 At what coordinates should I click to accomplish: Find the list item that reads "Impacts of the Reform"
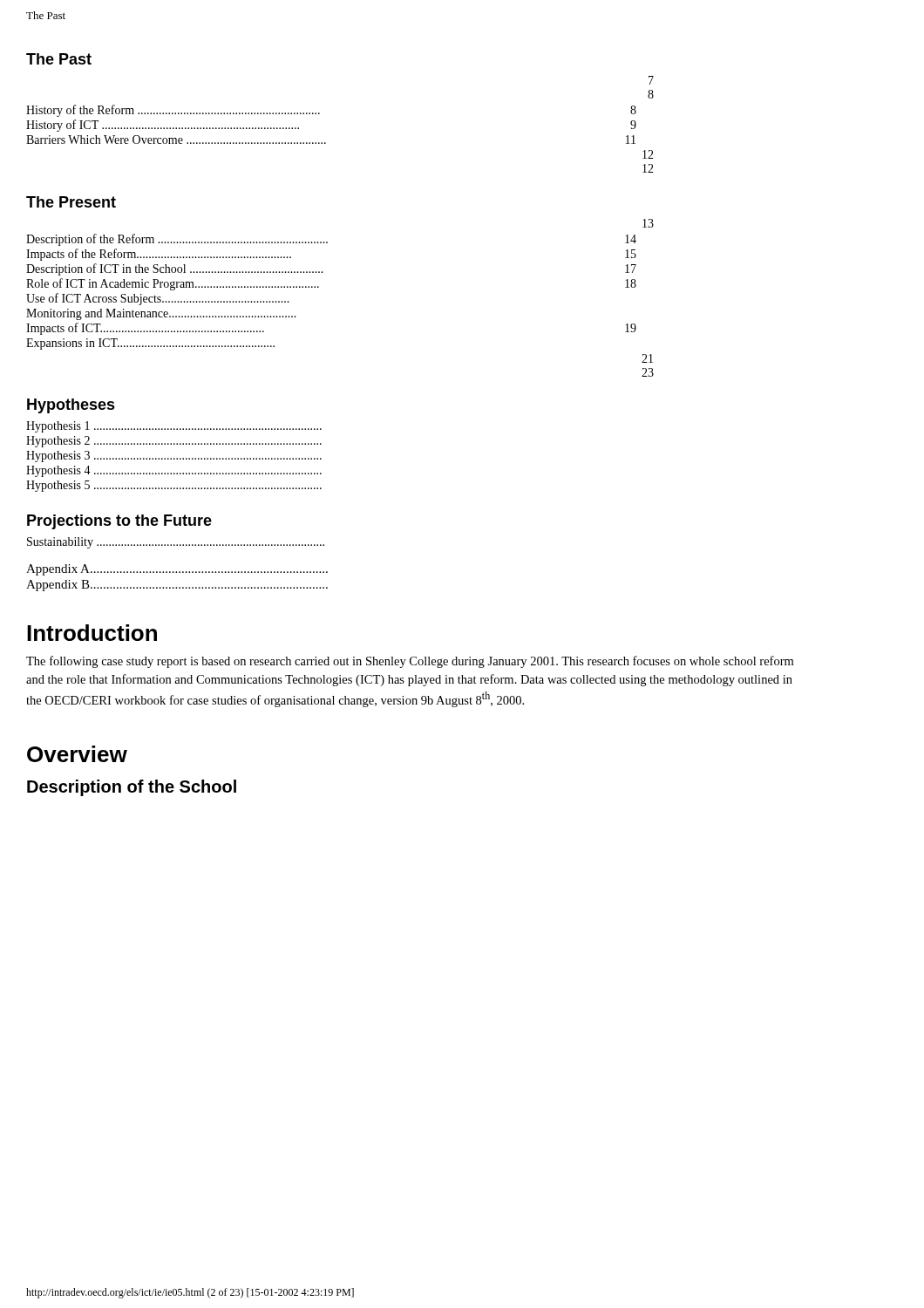(x=129, y=254)
